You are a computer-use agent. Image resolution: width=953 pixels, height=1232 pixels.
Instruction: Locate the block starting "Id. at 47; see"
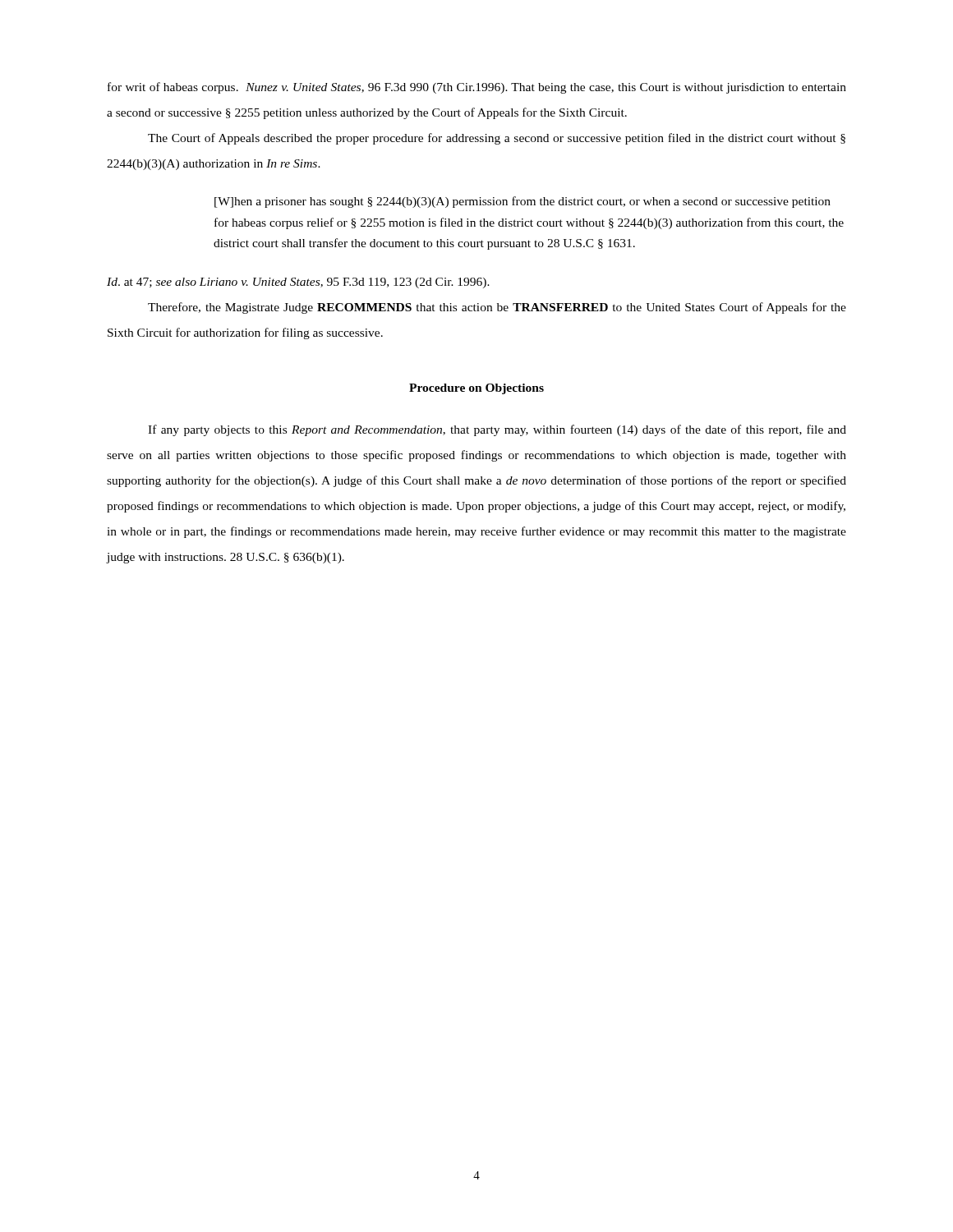coord(298,281)
